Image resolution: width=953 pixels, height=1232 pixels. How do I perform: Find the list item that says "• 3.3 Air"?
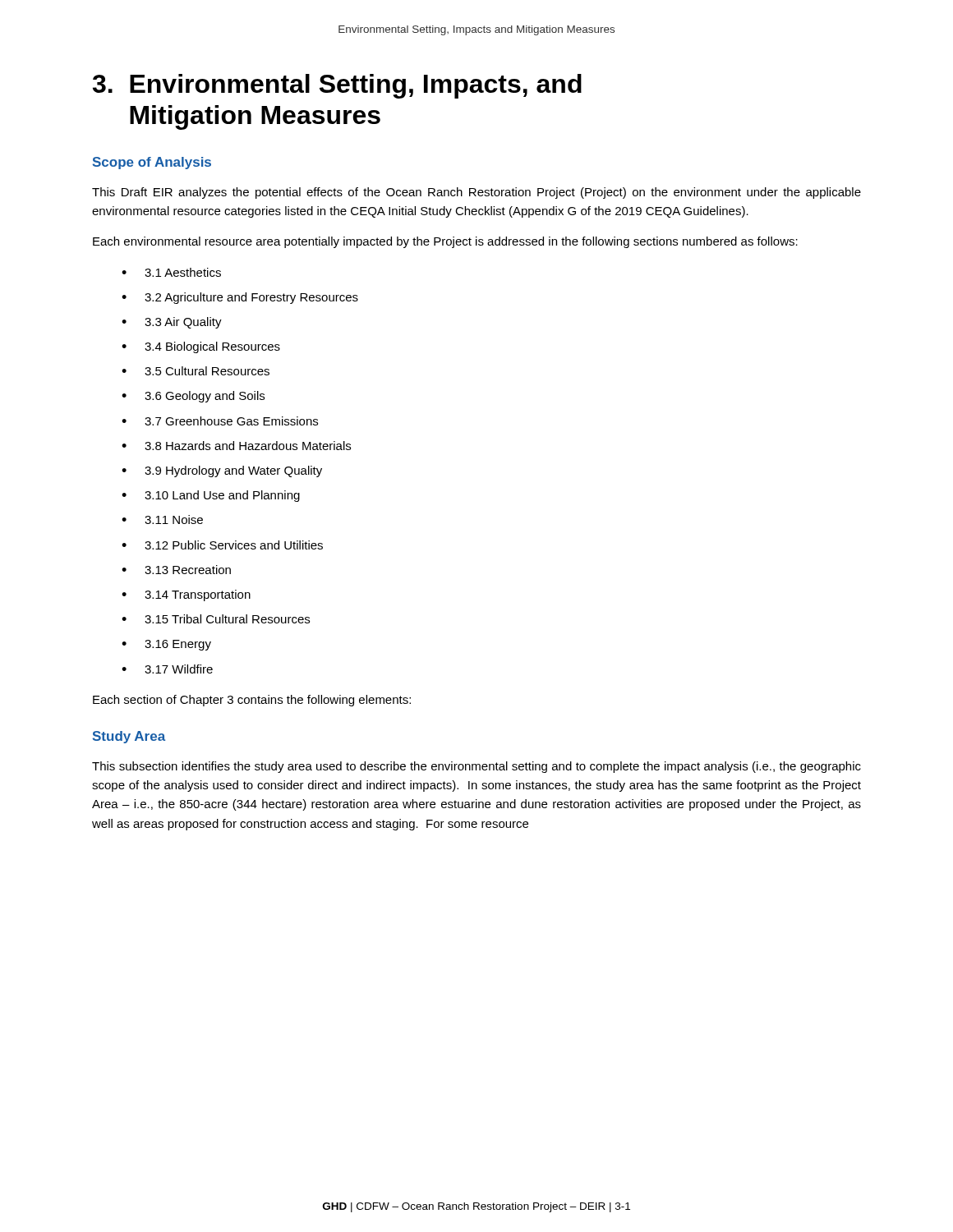[172, 323]
